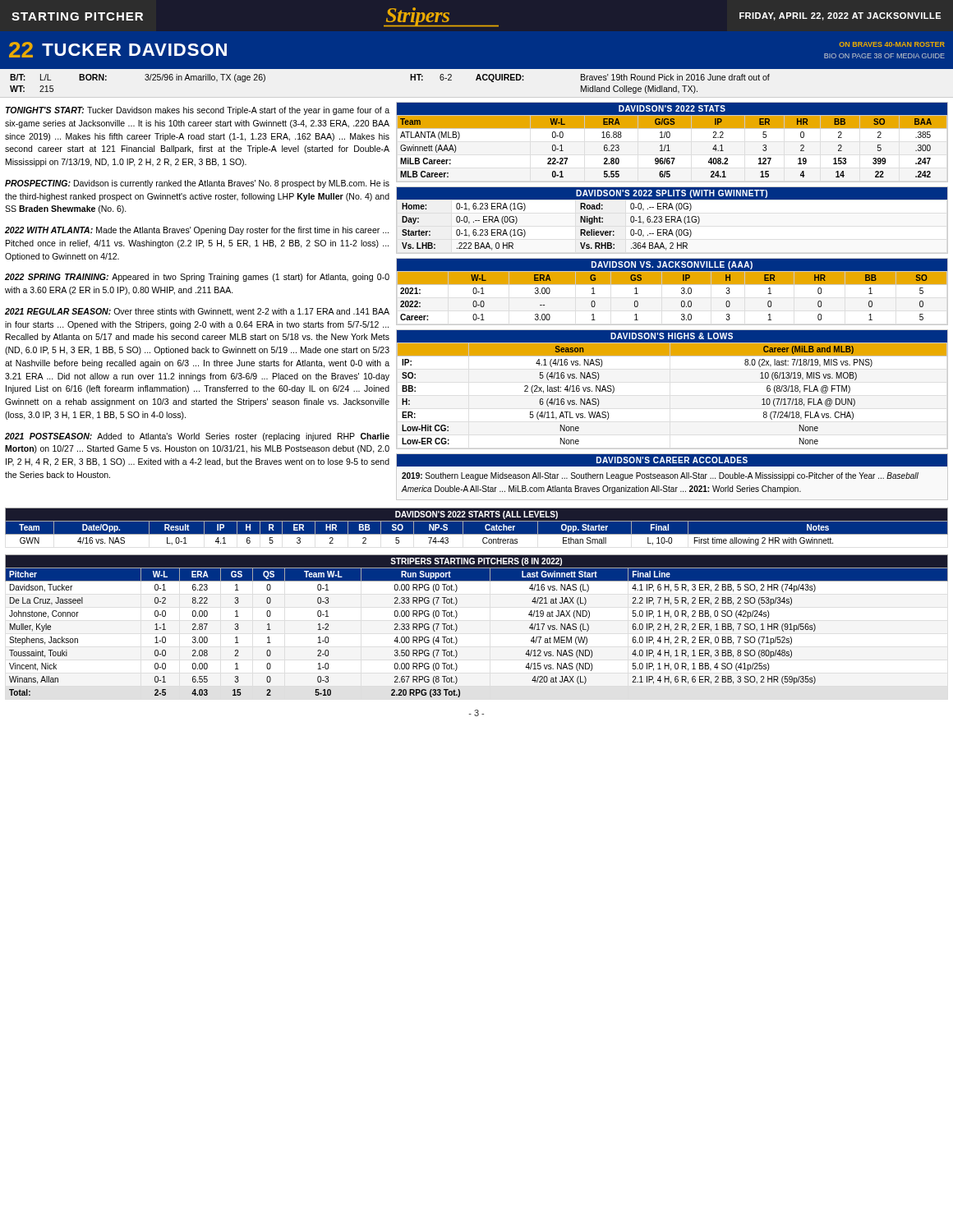Find the table that mentions "8 (7/24/18, FLA vs."
953x1232 pixels.
[672, 389]
